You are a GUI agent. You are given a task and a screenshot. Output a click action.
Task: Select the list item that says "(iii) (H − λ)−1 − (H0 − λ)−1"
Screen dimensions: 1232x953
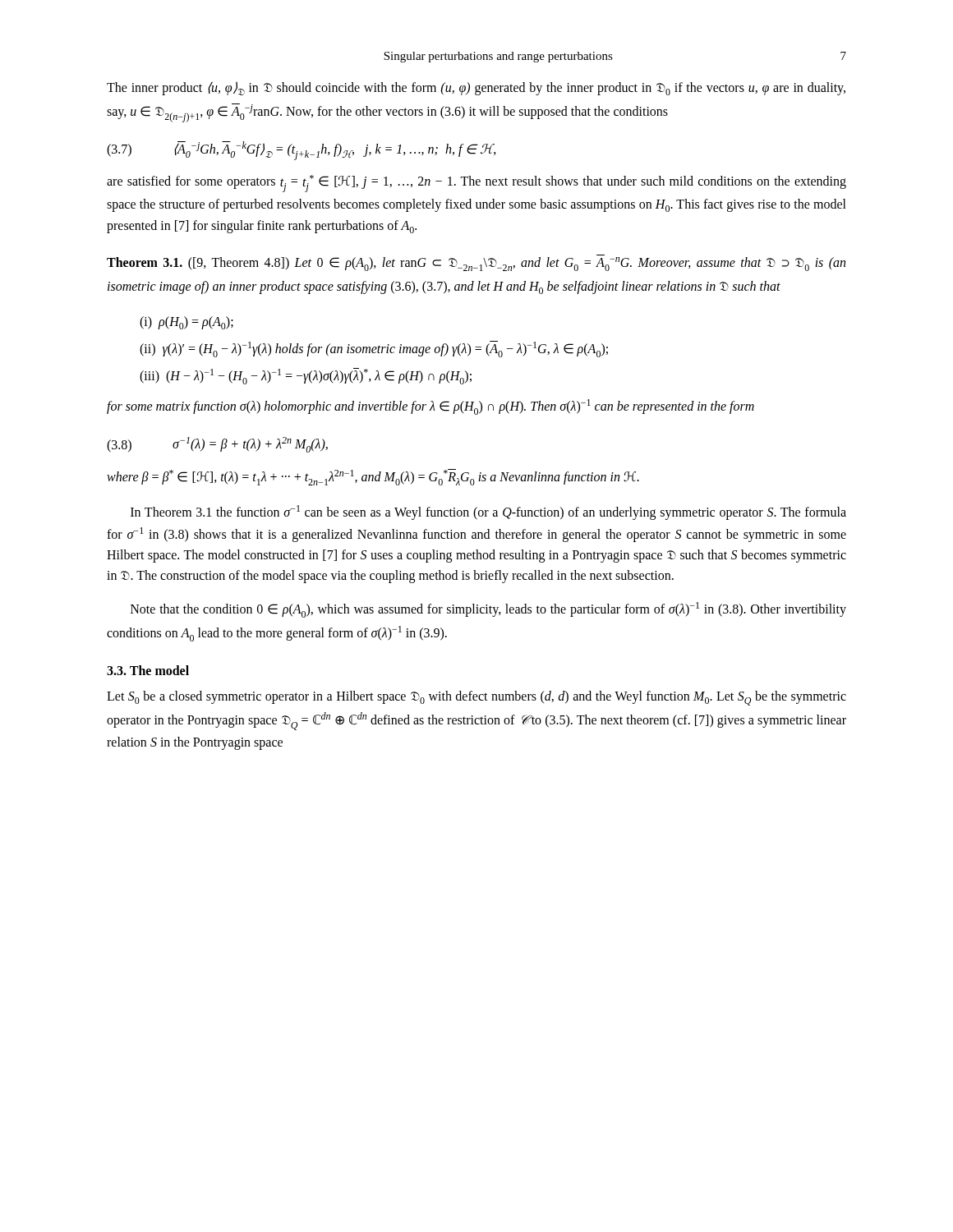306,376
